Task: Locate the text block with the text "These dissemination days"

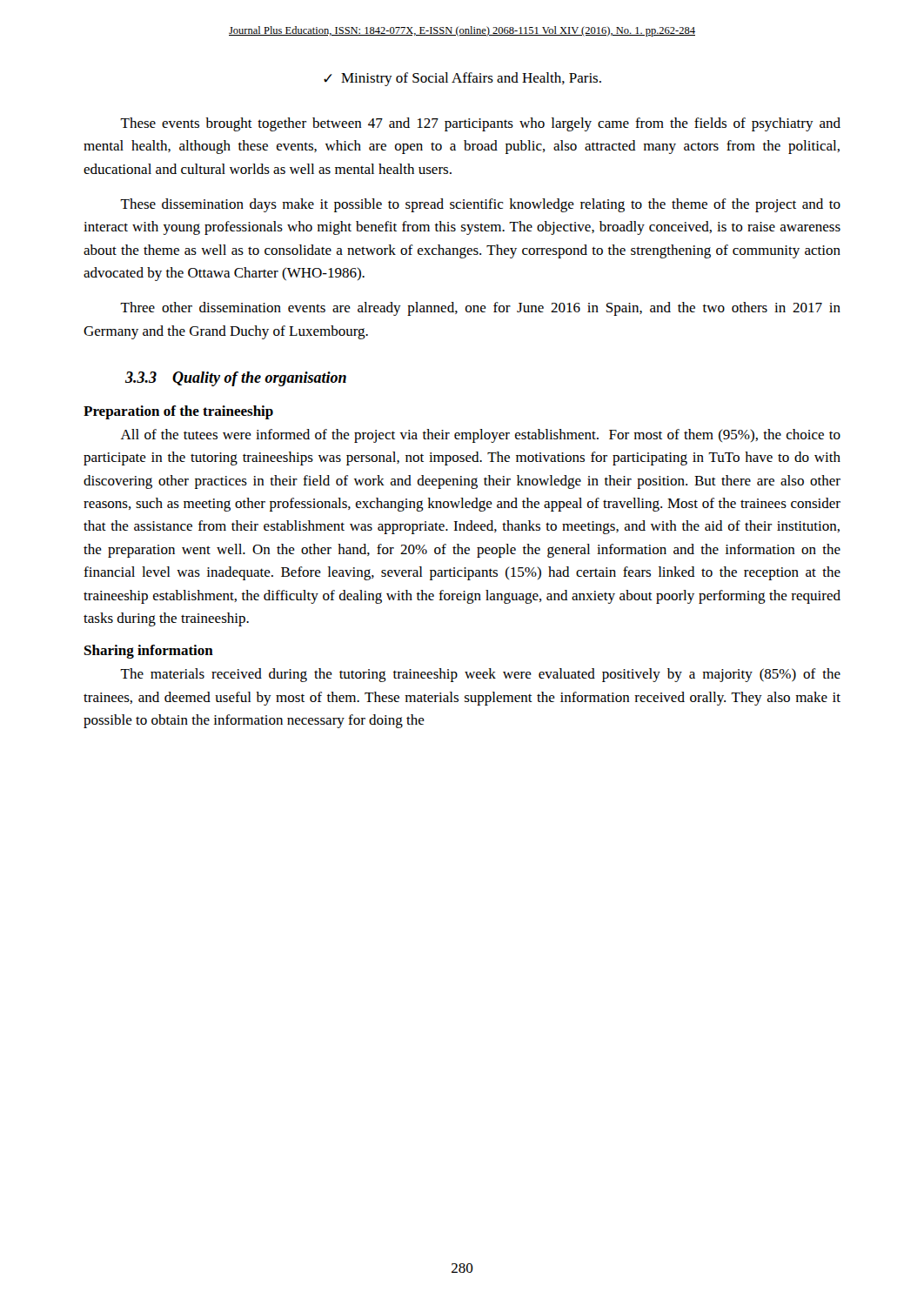Action: [462, 238]
